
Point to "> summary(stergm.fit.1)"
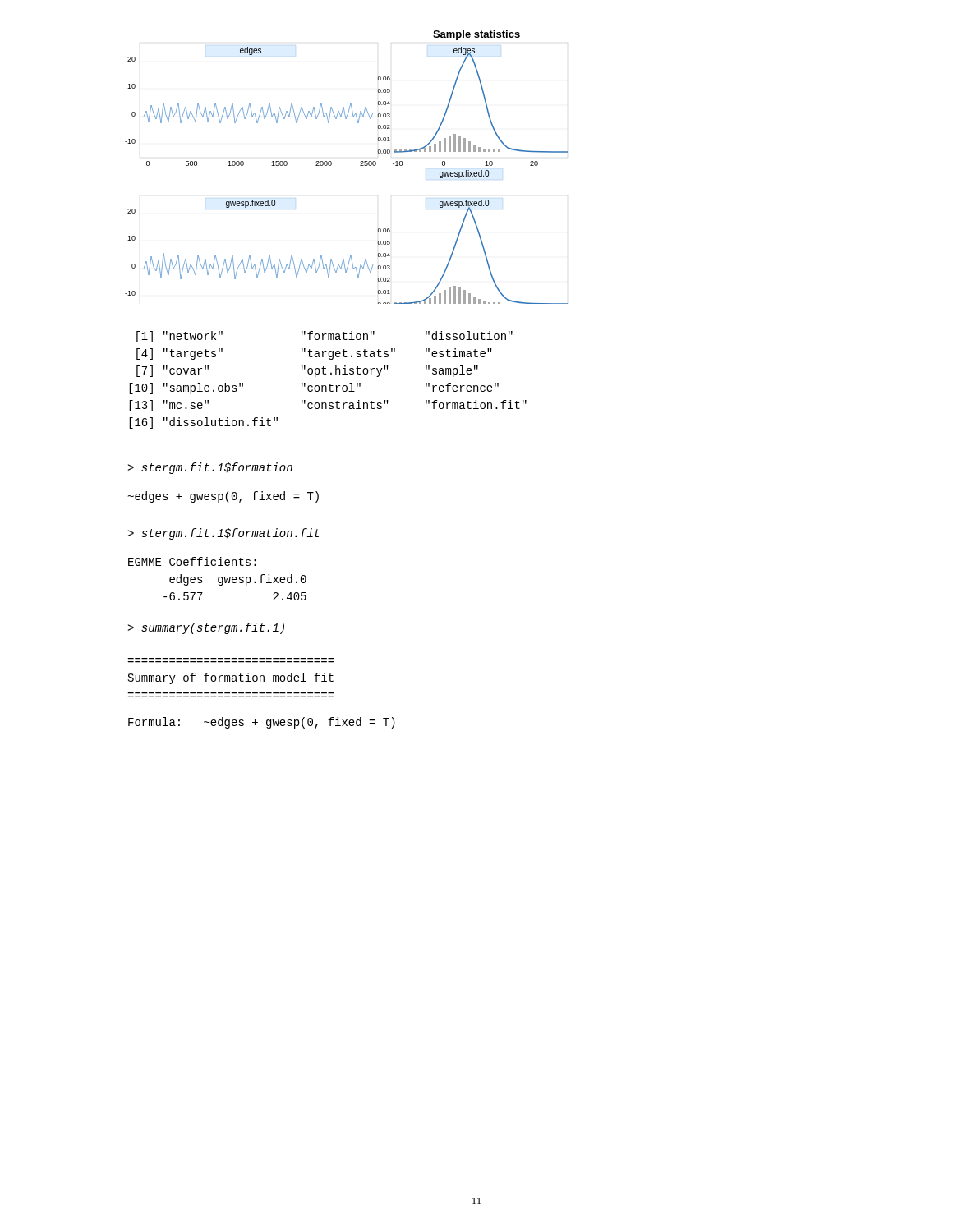pos(207,628)
